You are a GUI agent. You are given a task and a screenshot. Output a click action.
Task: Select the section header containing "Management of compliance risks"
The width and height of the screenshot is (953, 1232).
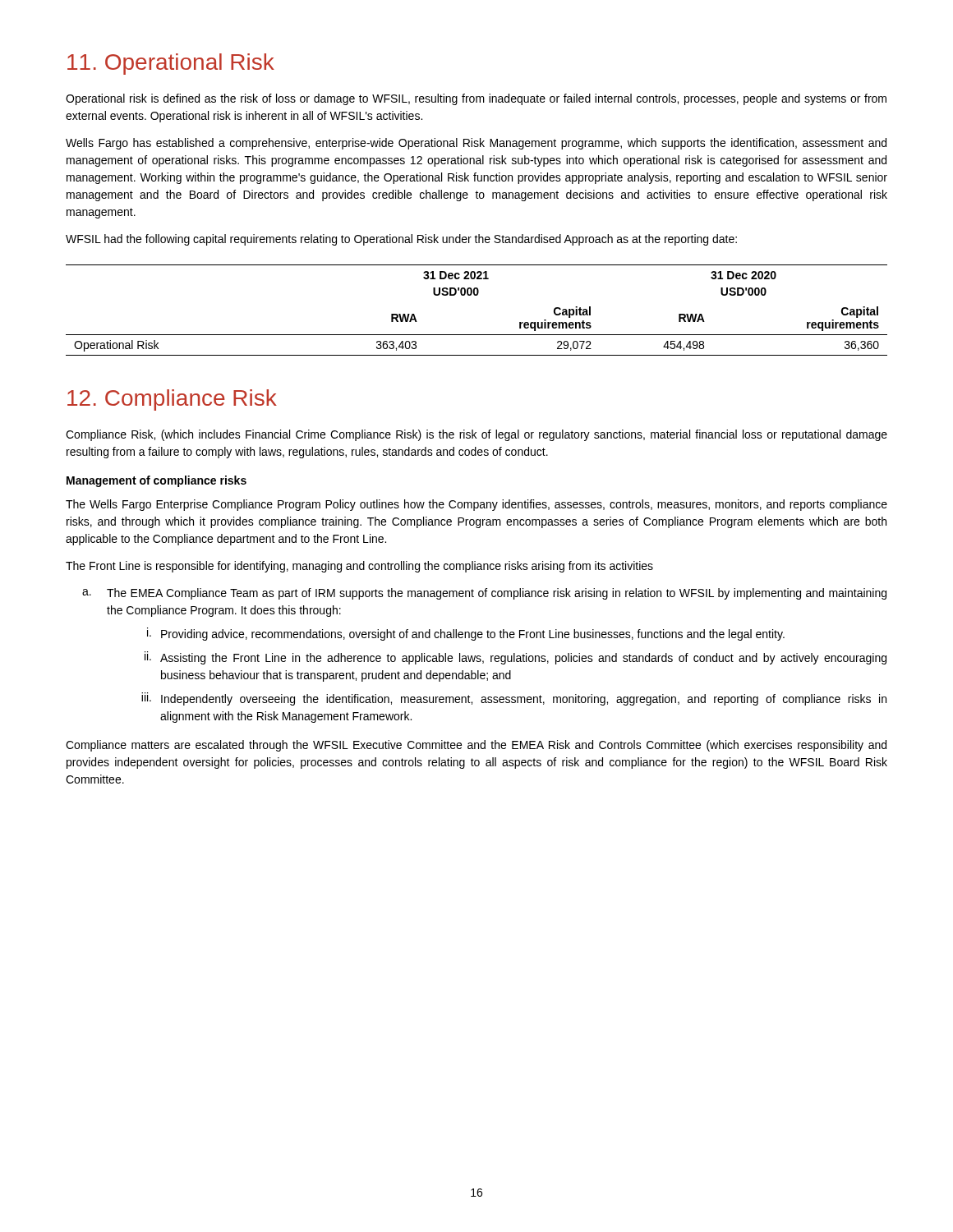pos(157,481)
